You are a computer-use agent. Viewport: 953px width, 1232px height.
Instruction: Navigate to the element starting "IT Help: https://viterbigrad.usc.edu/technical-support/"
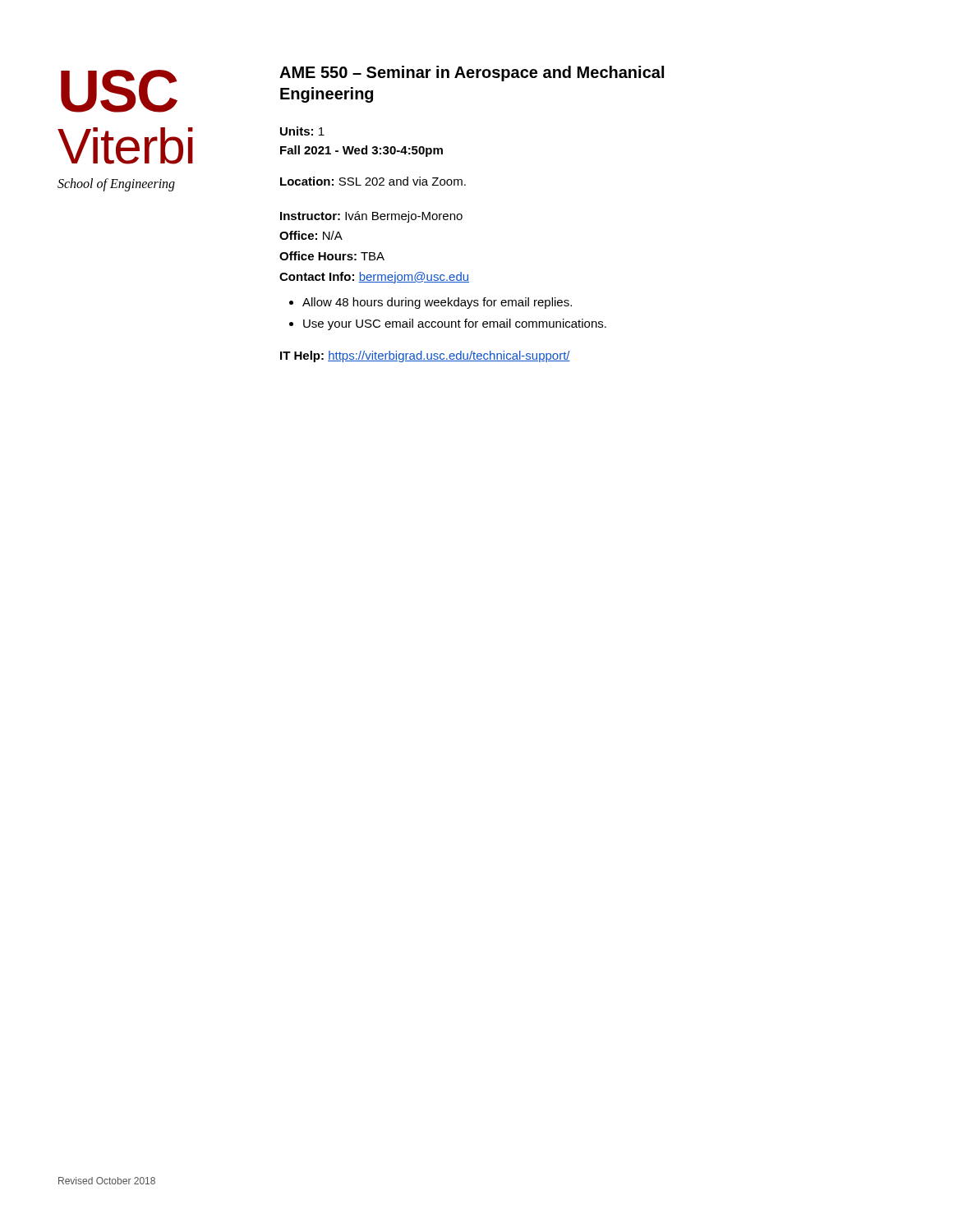[x=425, y=355]
